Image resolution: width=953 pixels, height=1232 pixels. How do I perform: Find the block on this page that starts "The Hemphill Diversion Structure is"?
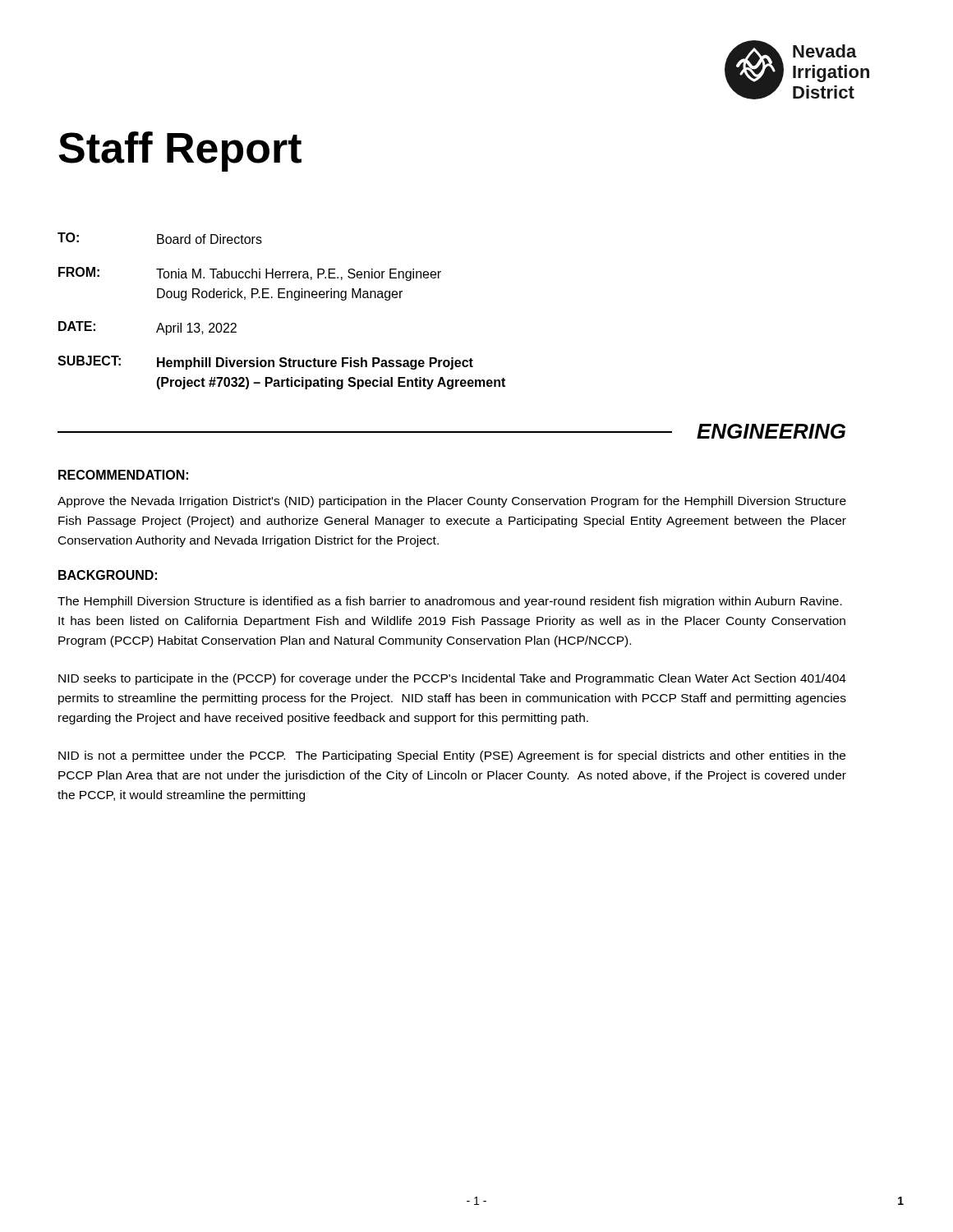pos(452,621)
